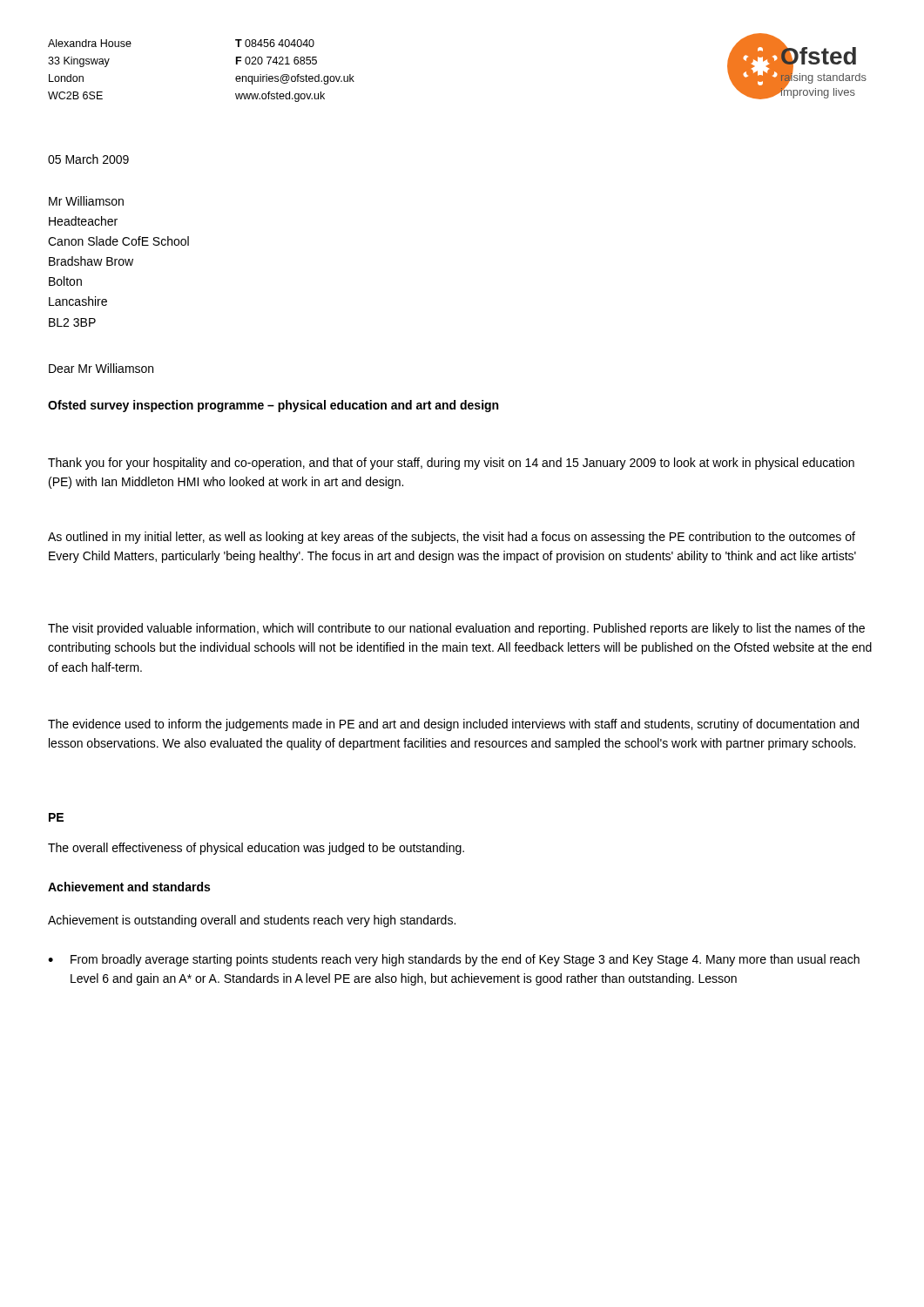Click on the region starting "Achievement is outstanding"
924x1307 pixels.
(252, 920)
